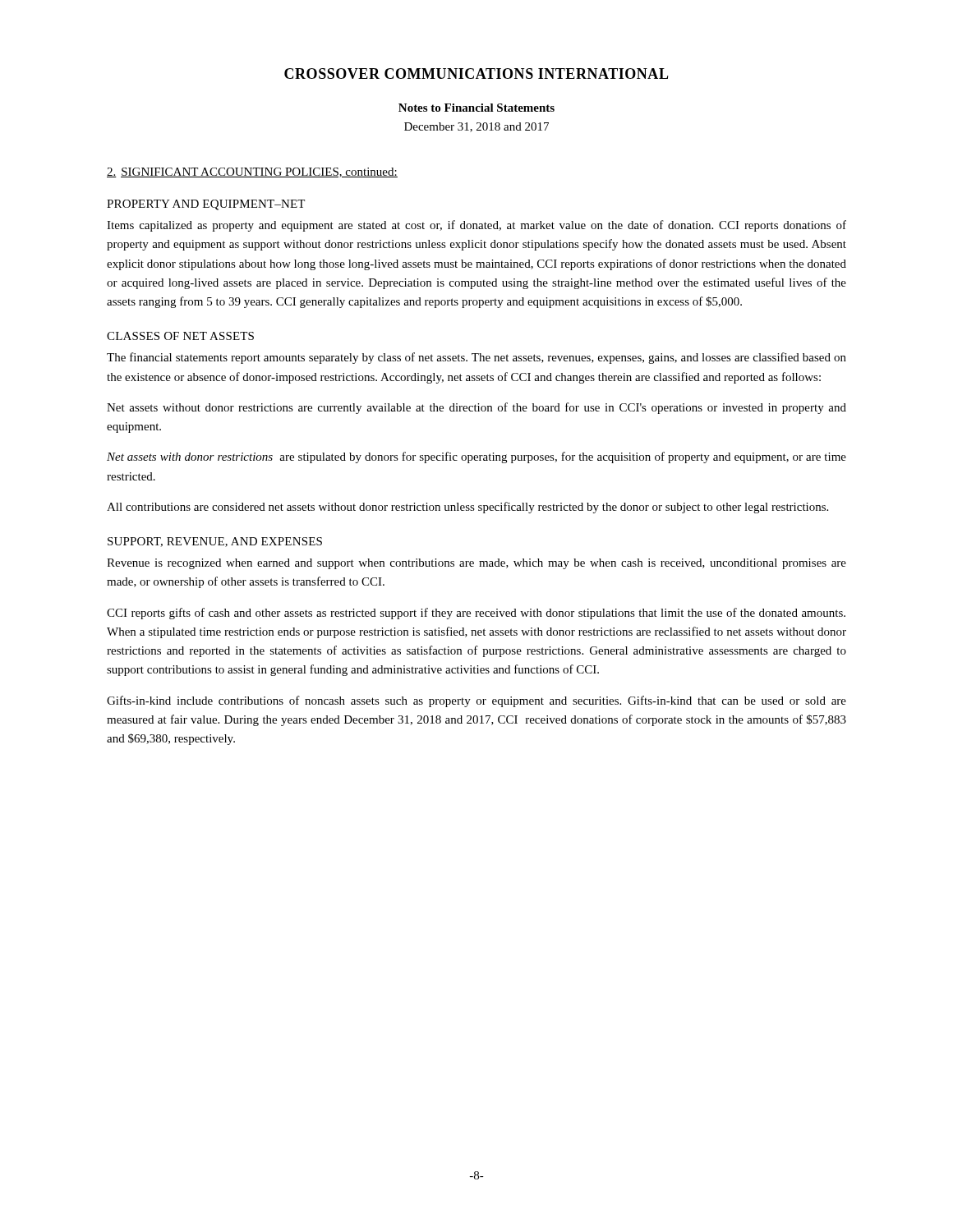Viewport: 953px width, 1232px height.
Task: Point to the block starting "Net assets without donor restrictions are currently available"
Action: [x=476, y=417]
